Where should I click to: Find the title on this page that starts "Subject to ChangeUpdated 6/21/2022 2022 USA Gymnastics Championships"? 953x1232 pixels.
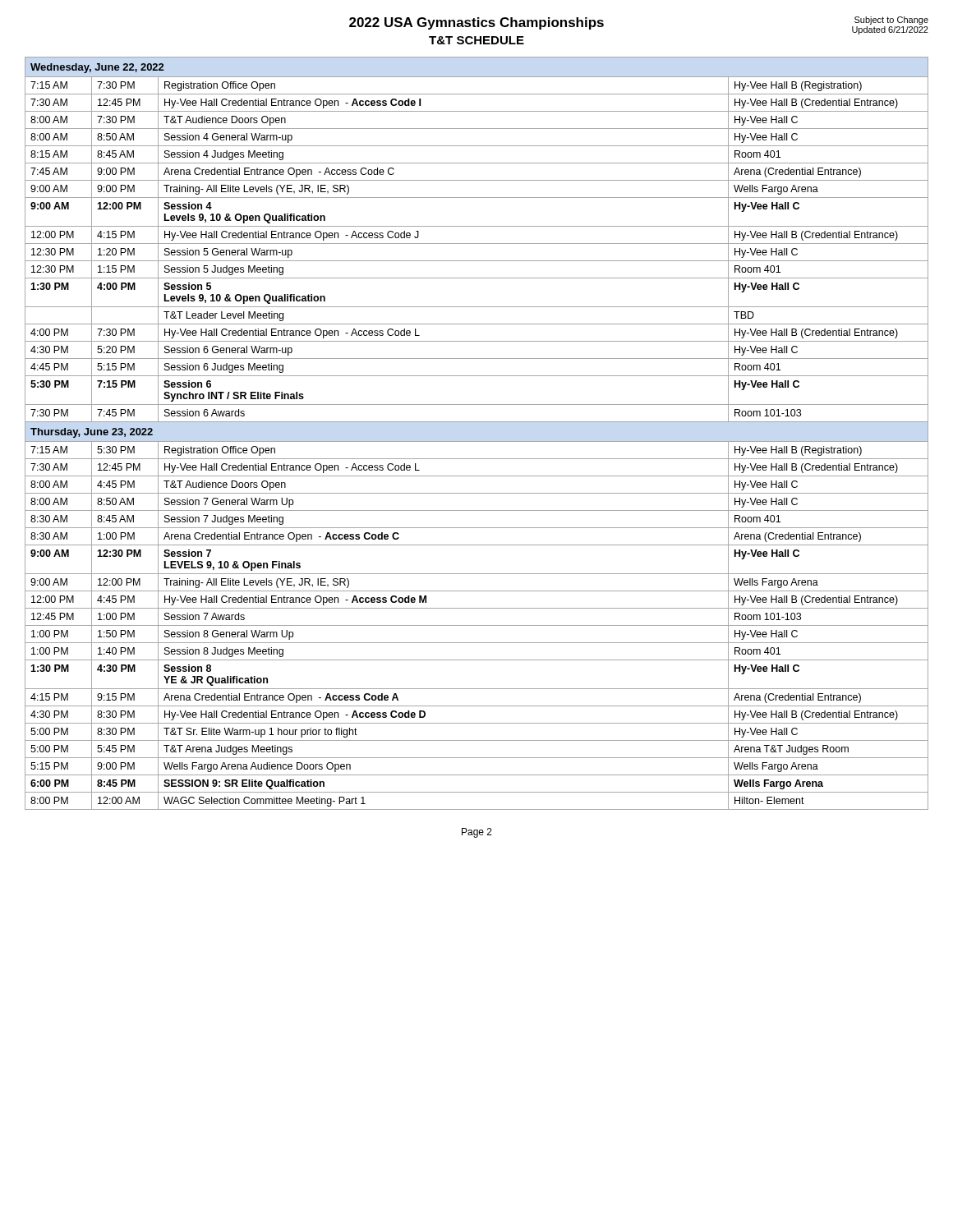pyautogui.click(x=476, y=31)
